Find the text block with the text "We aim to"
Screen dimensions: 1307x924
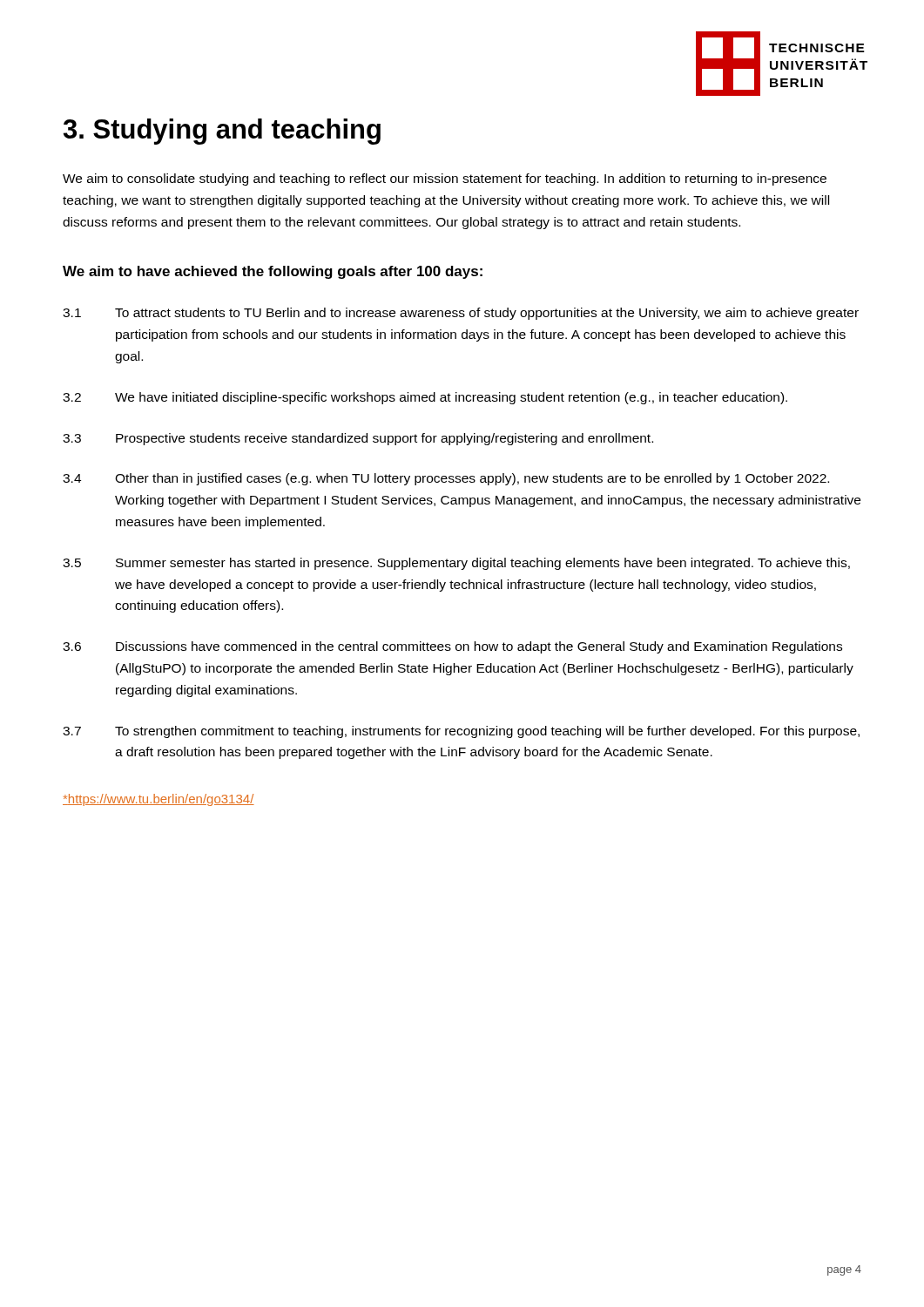[446, 200]
